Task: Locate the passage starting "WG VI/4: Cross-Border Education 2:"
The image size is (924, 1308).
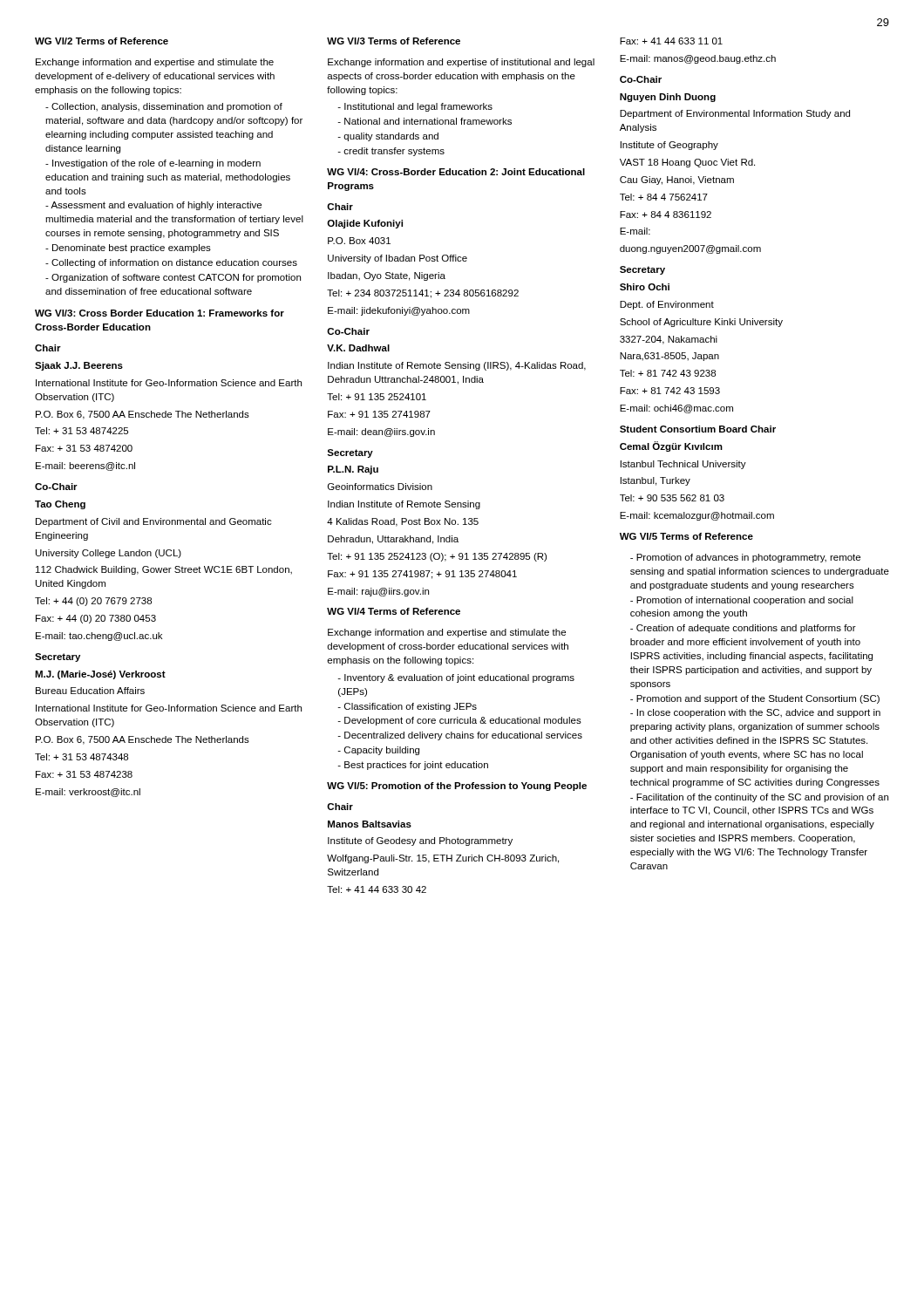Action: click(x=462, y=179)
